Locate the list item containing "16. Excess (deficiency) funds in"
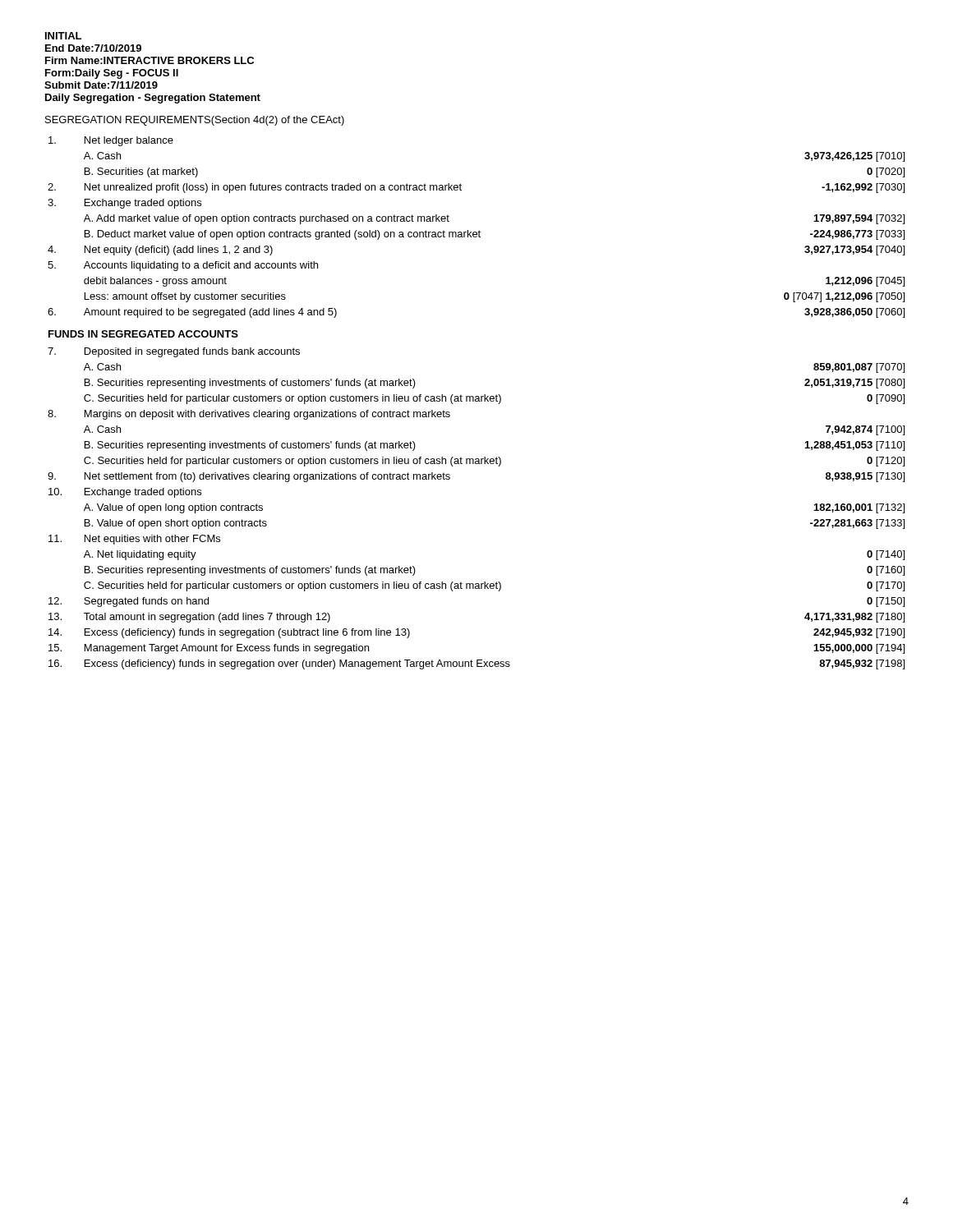 coord(476,663)
